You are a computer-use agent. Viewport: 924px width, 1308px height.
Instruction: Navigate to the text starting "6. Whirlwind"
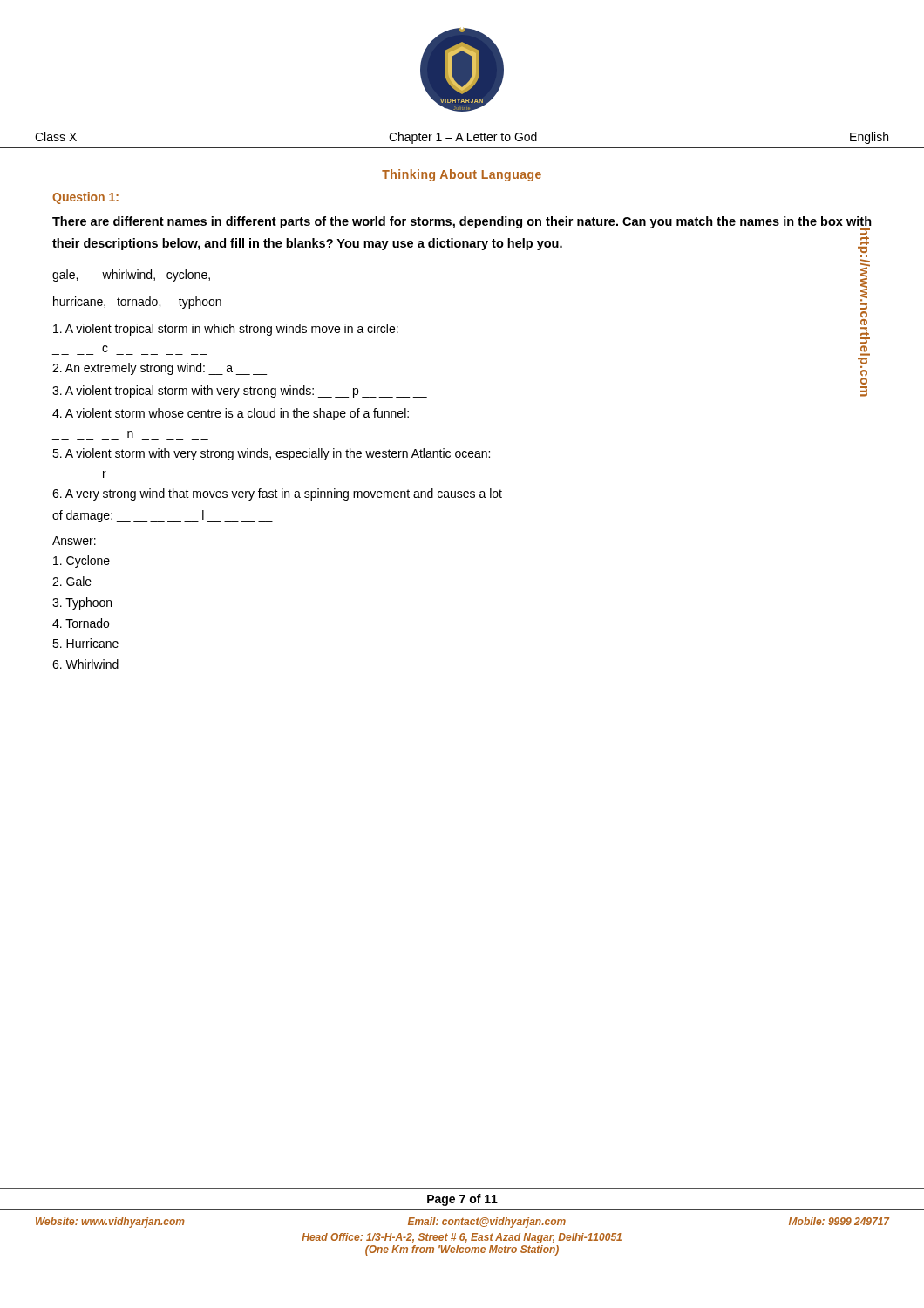pyautogui.click(x=86, y=665)
